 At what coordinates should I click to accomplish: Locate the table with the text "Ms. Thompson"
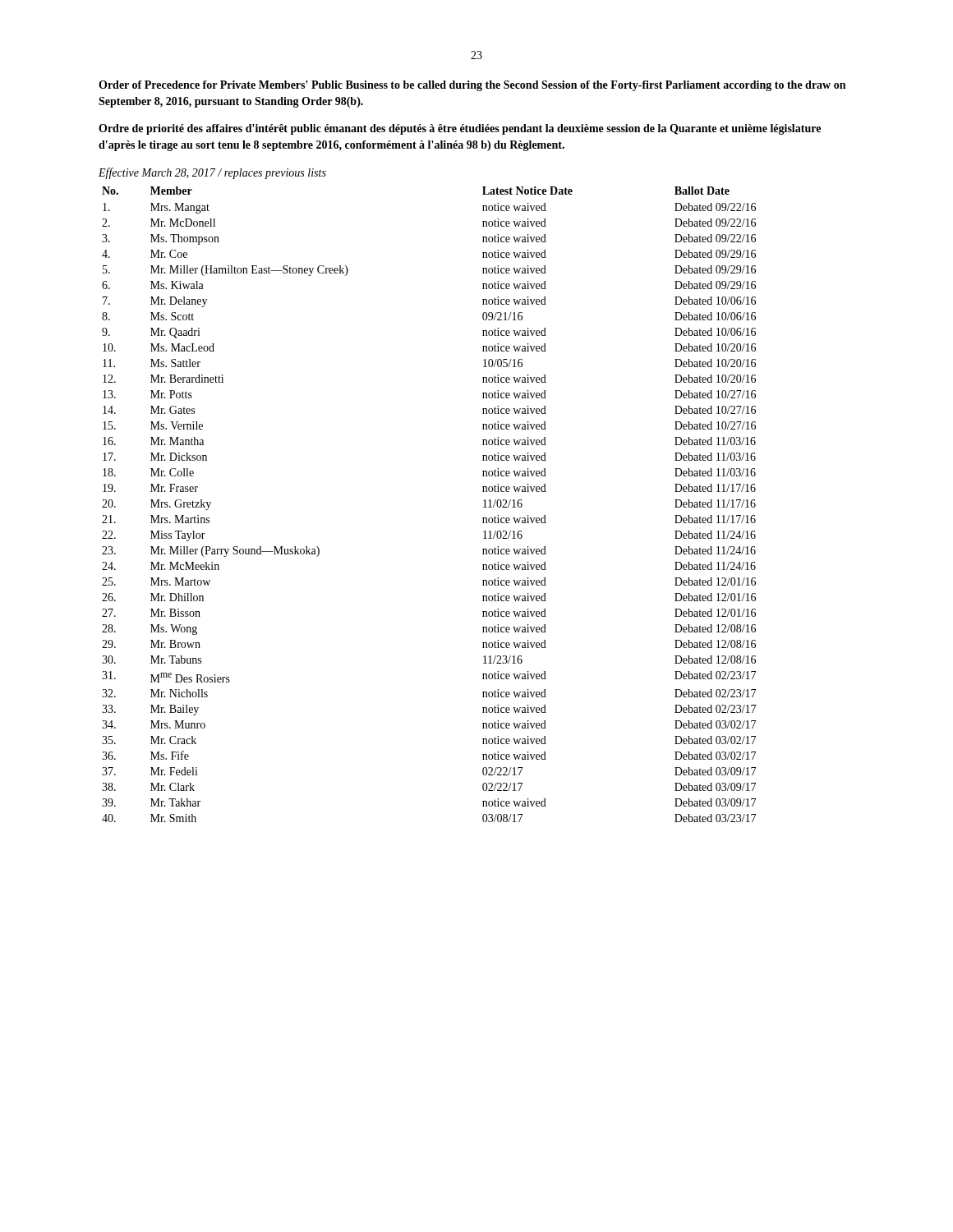coord(476,505)
